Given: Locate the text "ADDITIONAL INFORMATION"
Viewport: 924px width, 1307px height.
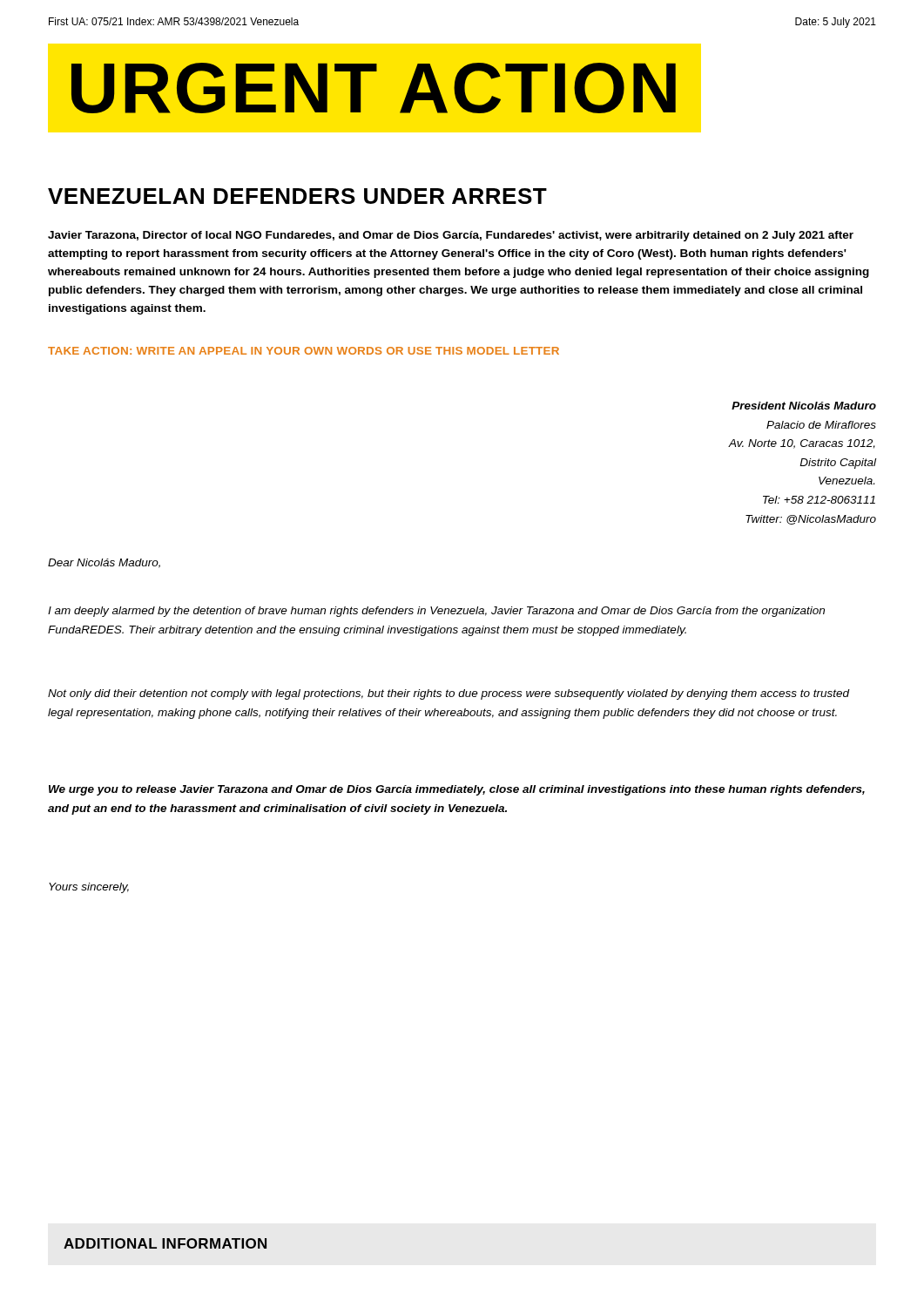Looking at the screenshot, I should 166,1244.
